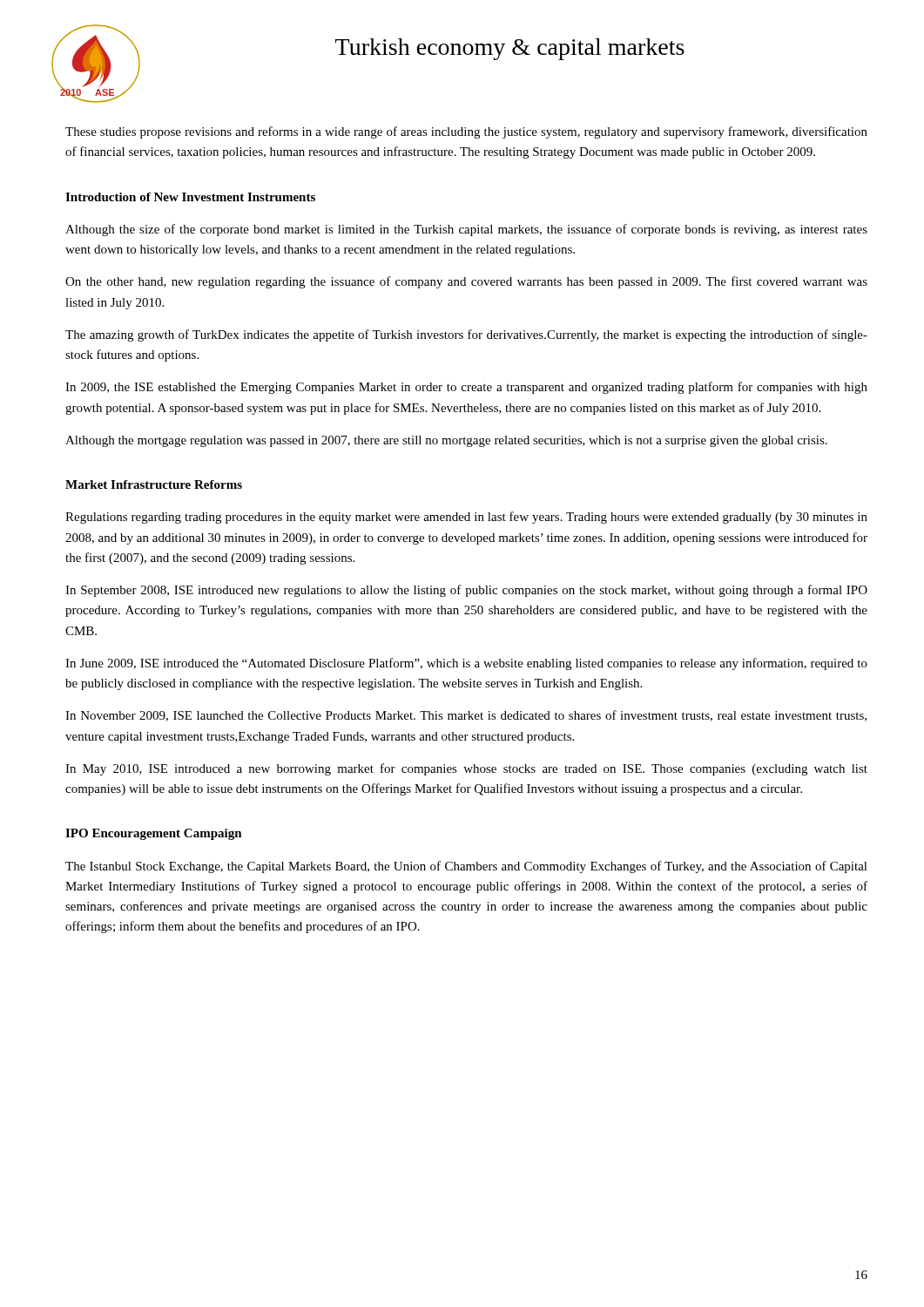This screenshot has width=924, height=1307.
Task: Locate the title that says "Turkish economy & capital"
Action: [510, 47]
